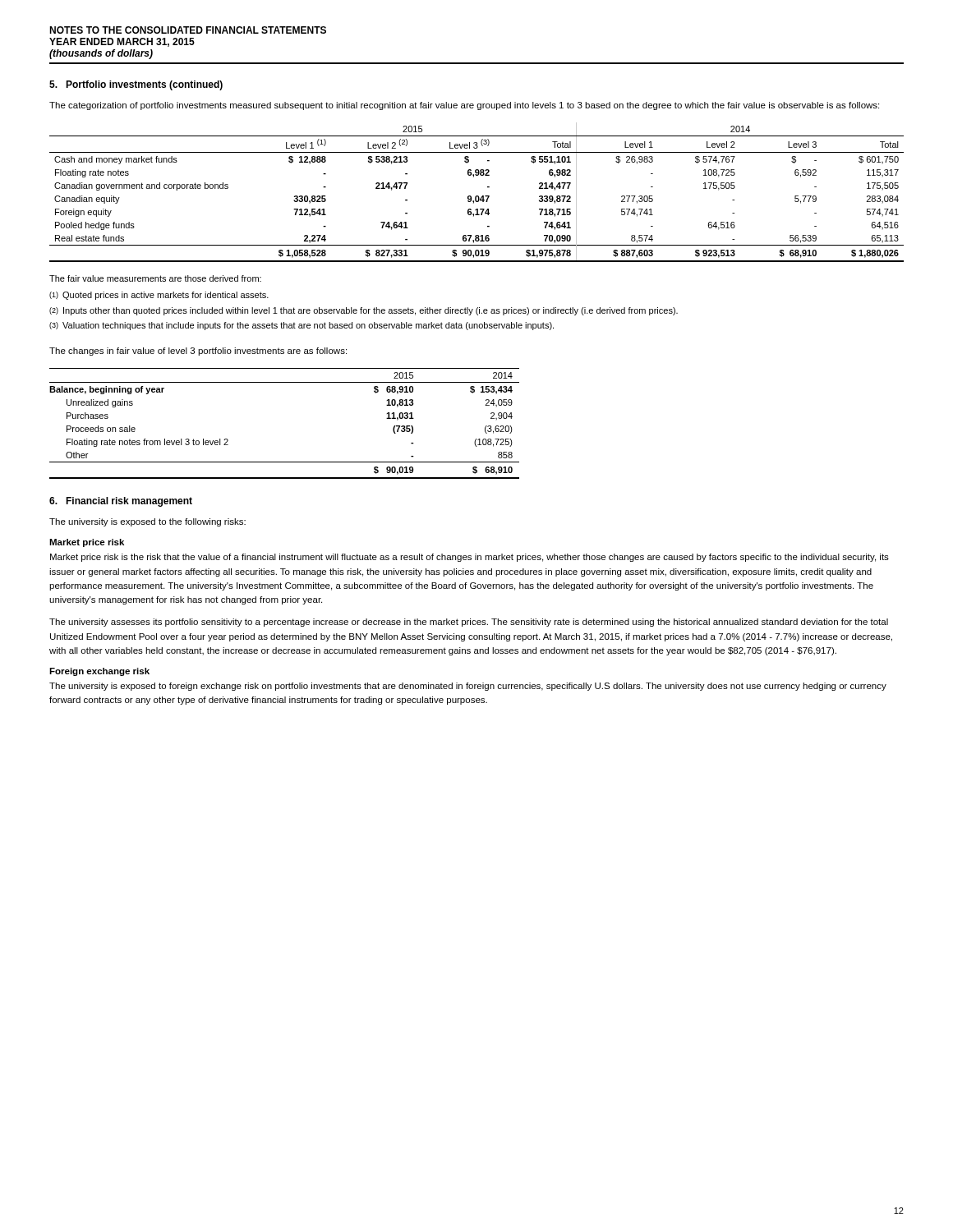The image size is (953, 1232).
Task: Click the passage that begins "(1) Quoted prices in active markets for"
Action: pos(159,296)
